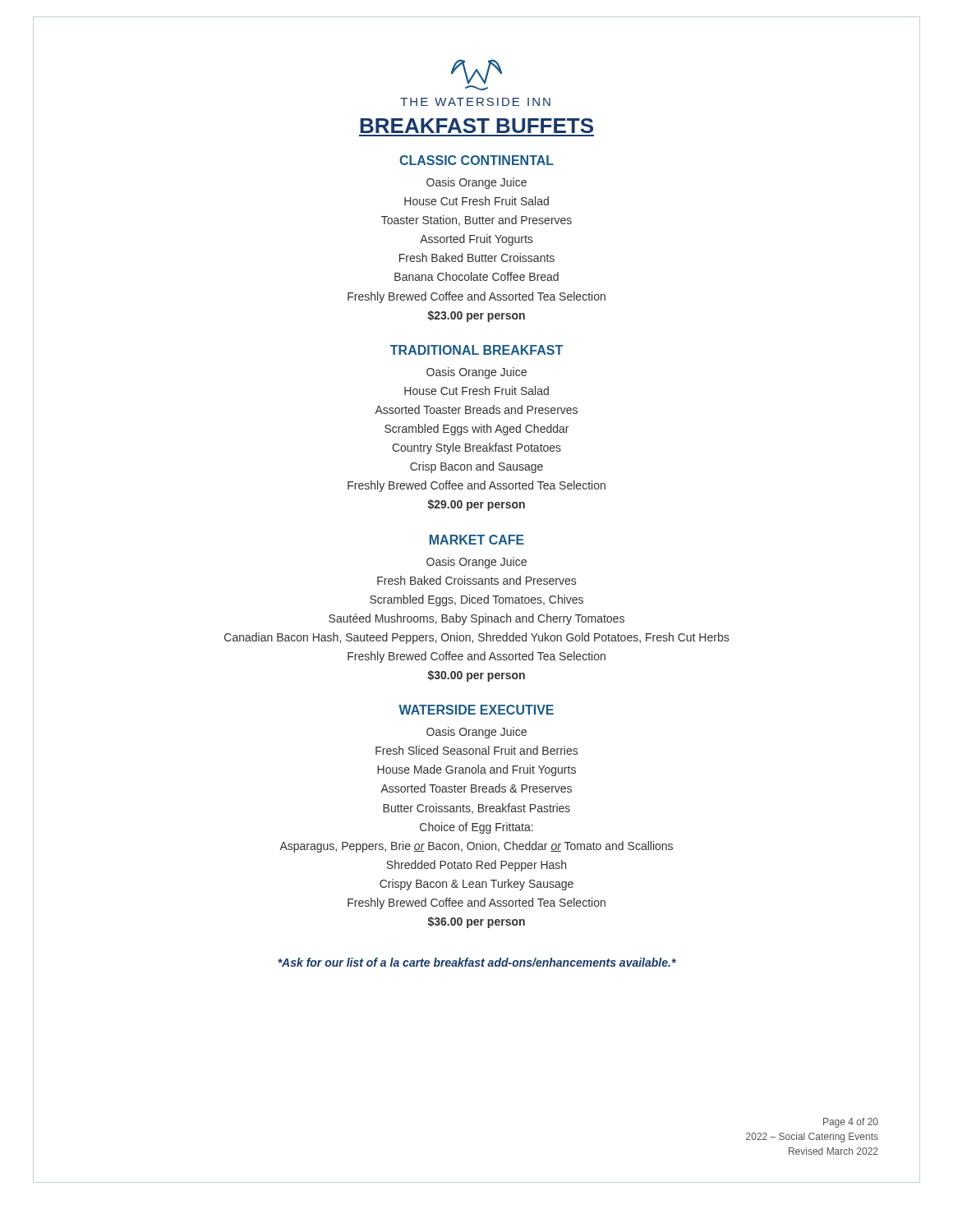Click on the section header containing "WATERSIDE EXECUTIVE Oasis Orange Juice Fresh"
The width and height of the screenshot is (953, 1232).
coord(476,817)
